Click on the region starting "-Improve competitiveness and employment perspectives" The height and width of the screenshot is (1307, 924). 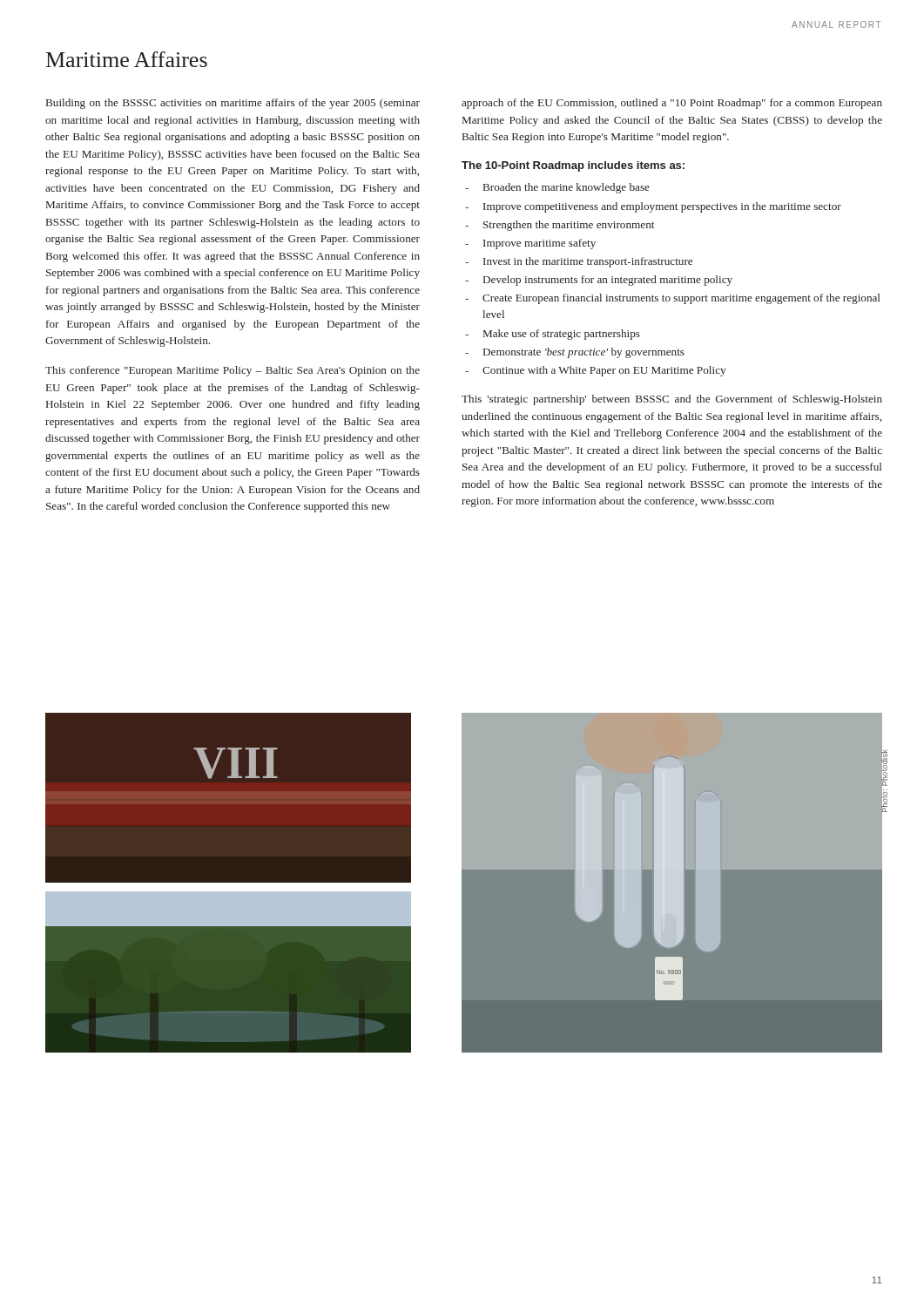tap(653, 206)
